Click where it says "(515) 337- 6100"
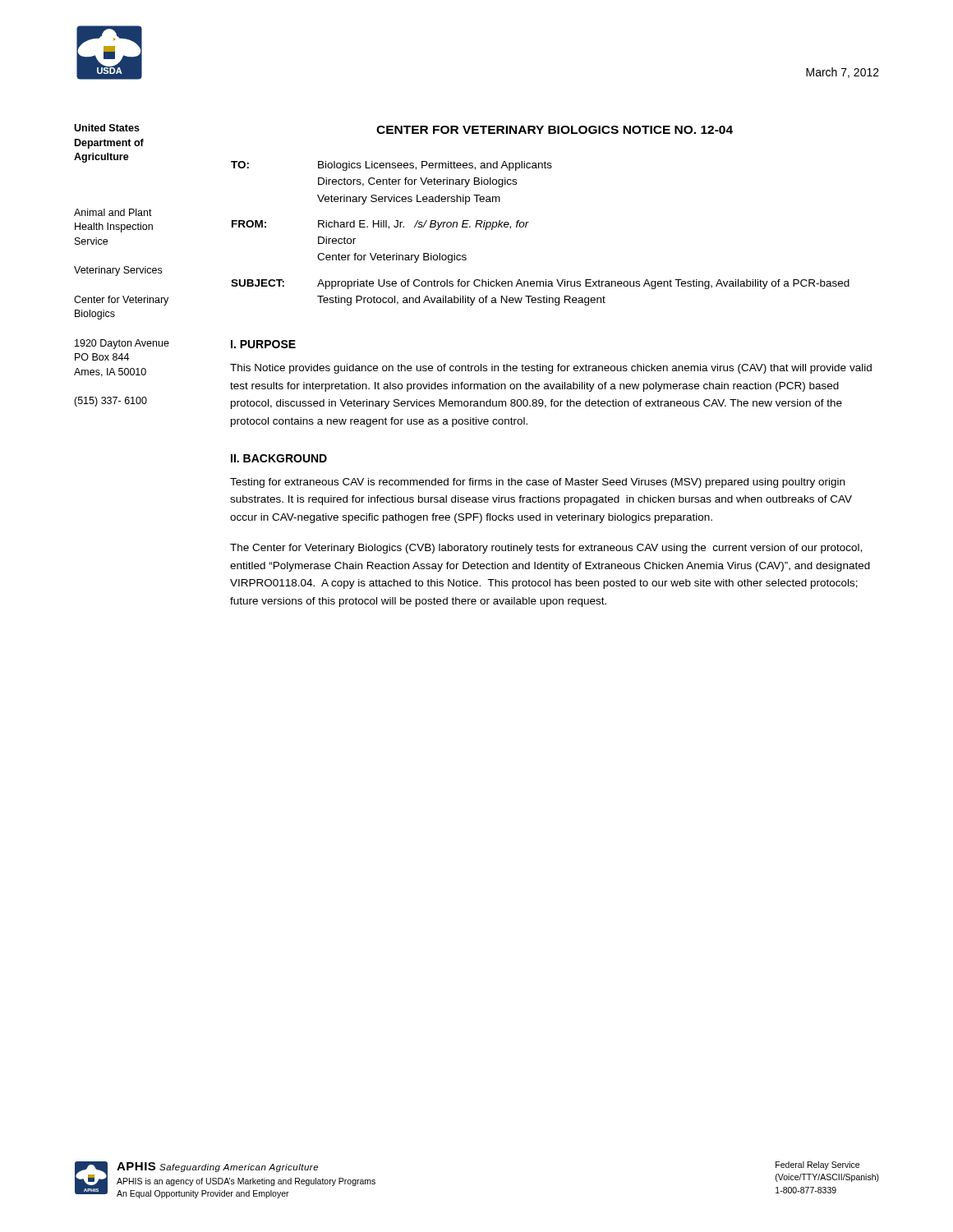The image size is (953, 1232). 111,401
